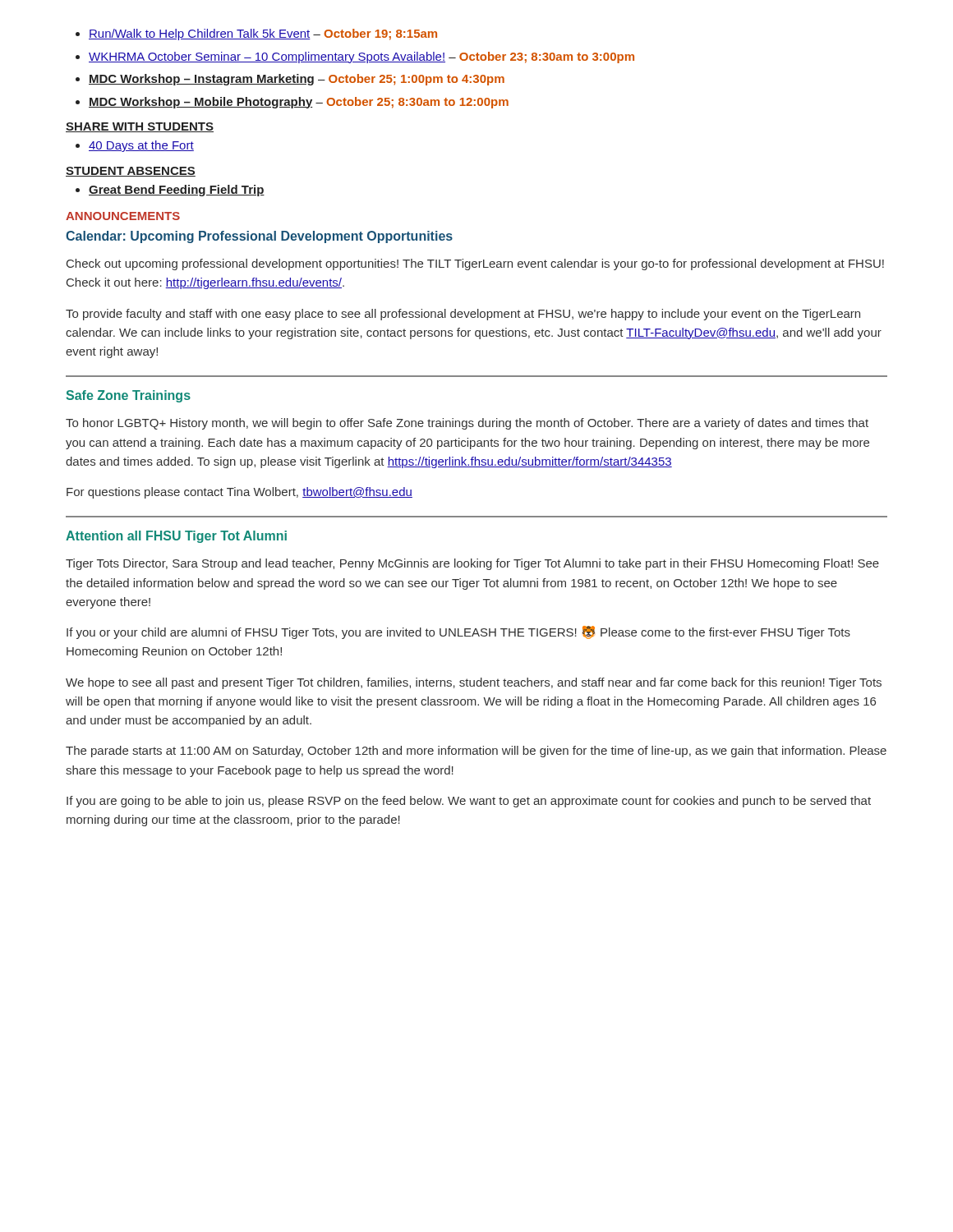
Task: Find the list item containing "Run/Walk to Help Children Talk 5k Event"
Action: [263, 33]
